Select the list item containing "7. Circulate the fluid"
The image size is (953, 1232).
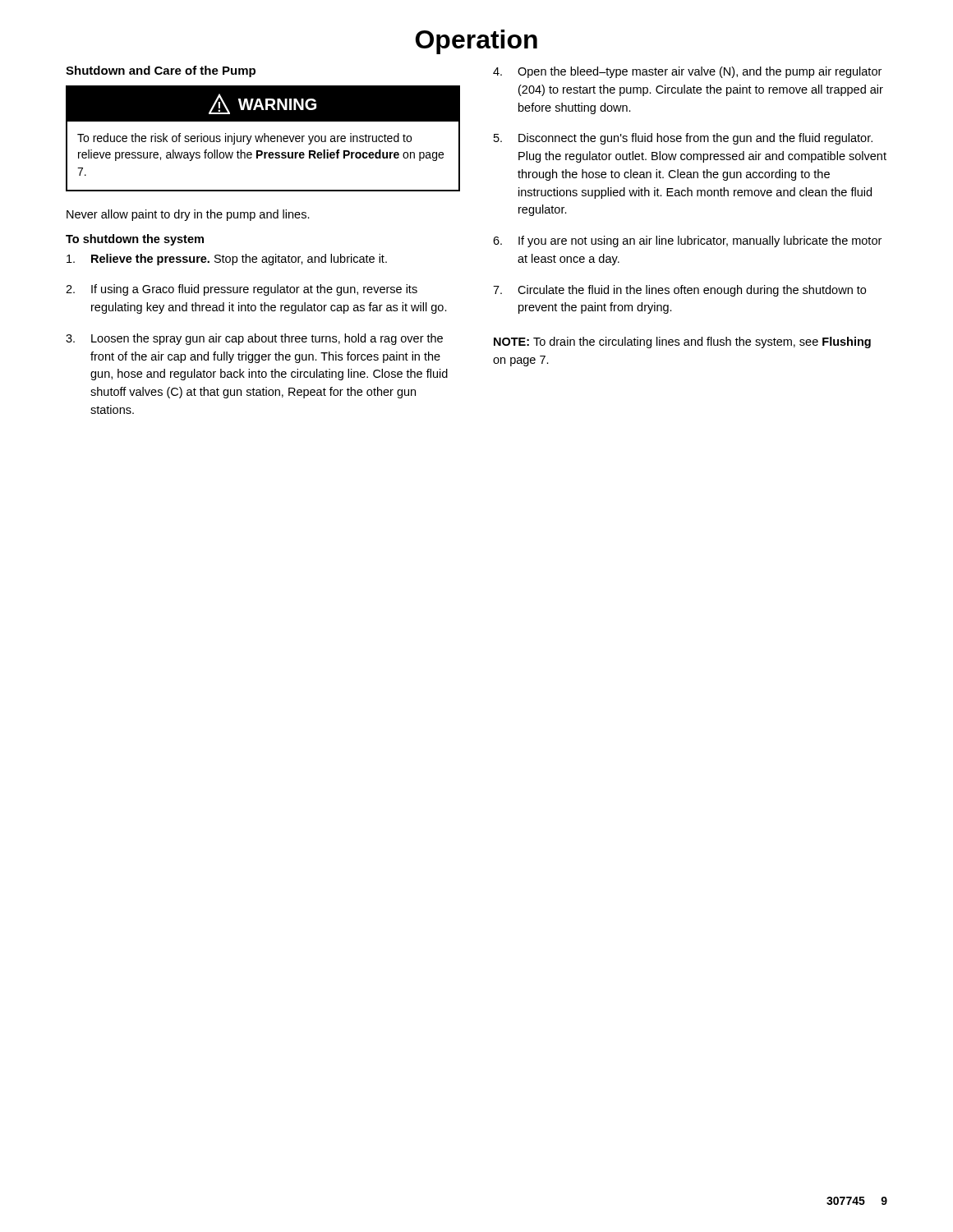pyautogui.click(x=690, y=299)
